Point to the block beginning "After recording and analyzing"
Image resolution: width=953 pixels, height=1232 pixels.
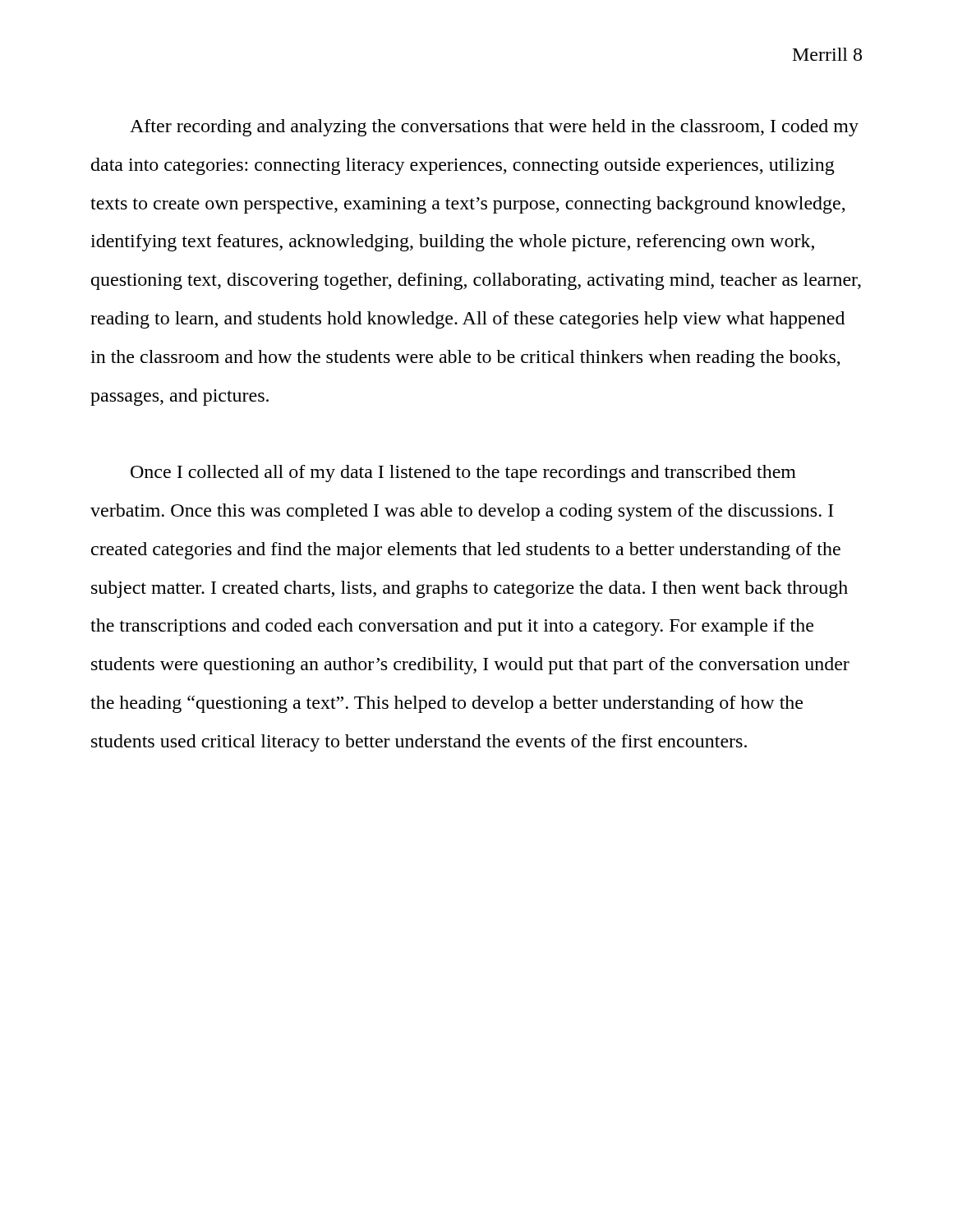[x=476, y=261]
